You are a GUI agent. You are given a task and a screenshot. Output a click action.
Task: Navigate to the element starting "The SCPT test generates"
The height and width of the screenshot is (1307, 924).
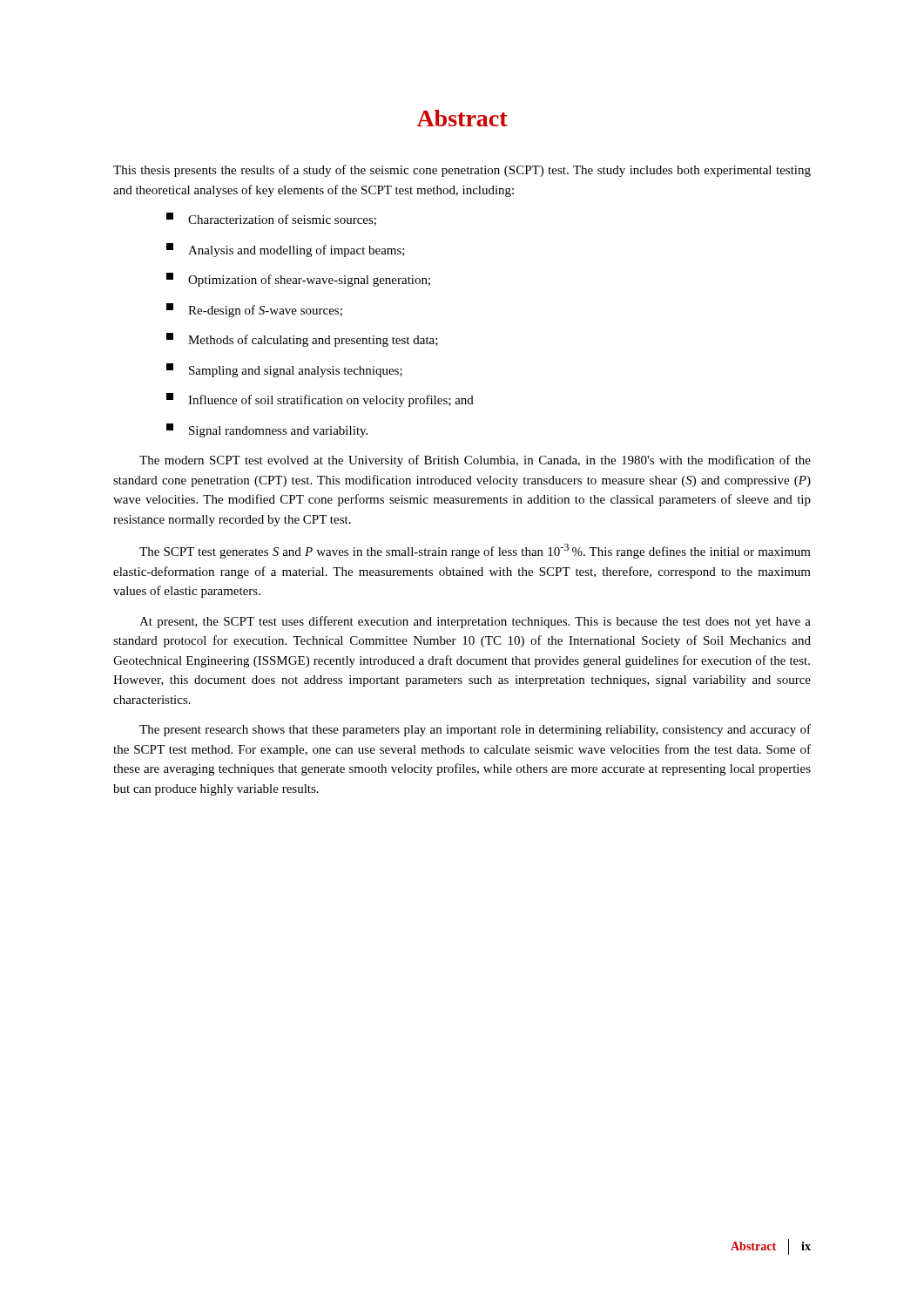pos(462,570)
